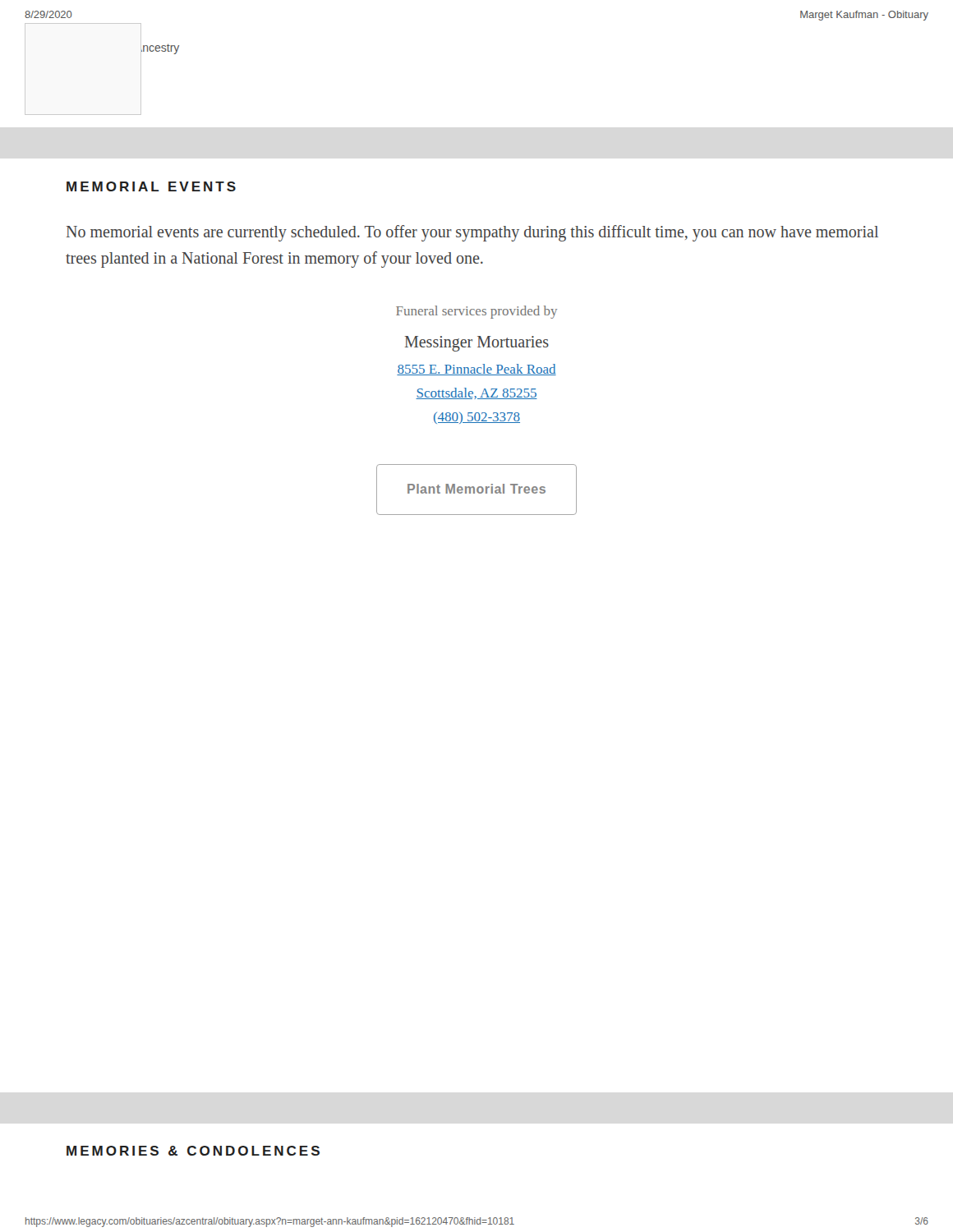The image size is (953, 1232).
Task: Locate the element starting "Funeral services provided by Messinger"
Action: click(x=476, y=409)
